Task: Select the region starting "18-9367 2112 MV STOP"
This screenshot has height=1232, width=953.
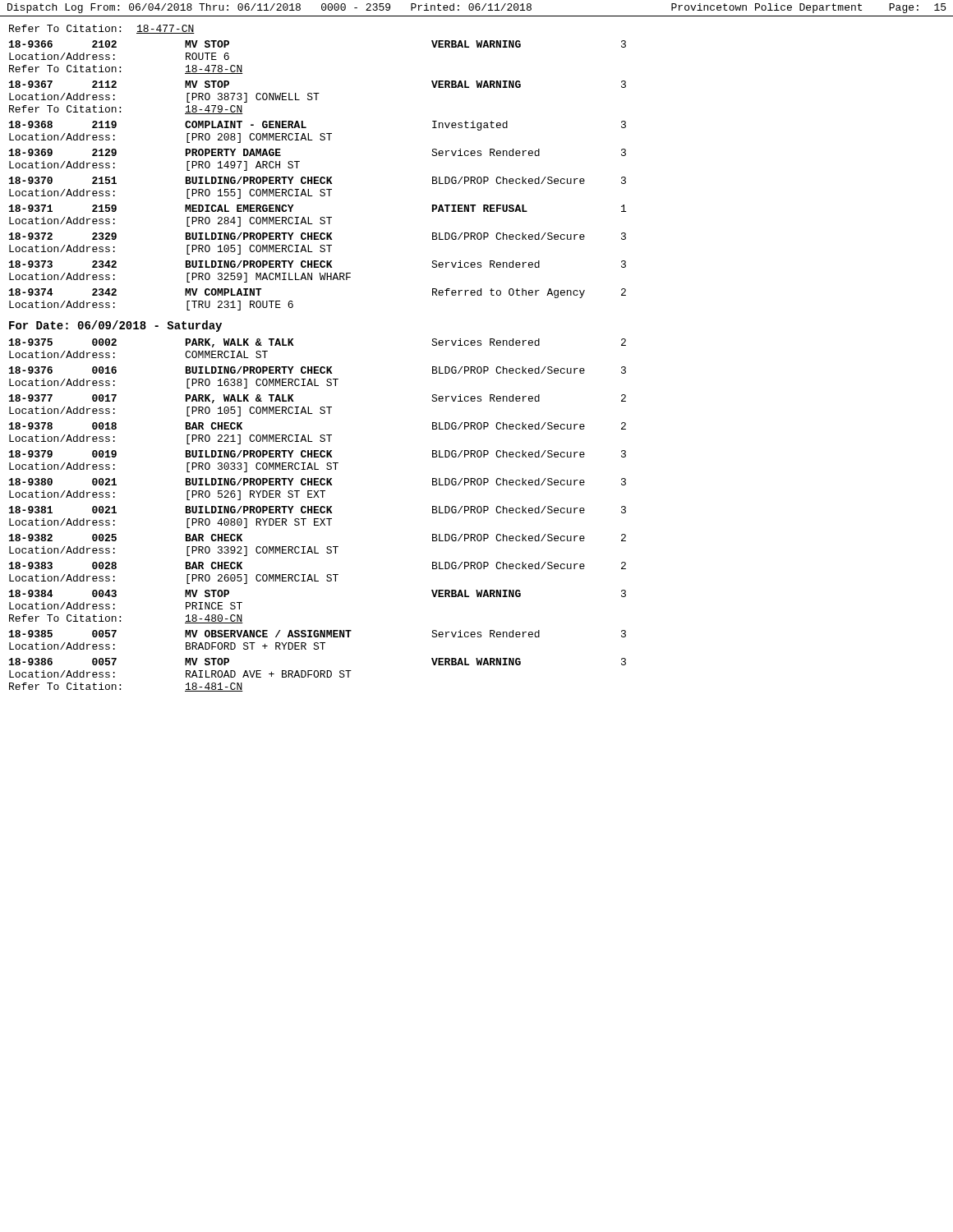Action: tap(476, 97)
